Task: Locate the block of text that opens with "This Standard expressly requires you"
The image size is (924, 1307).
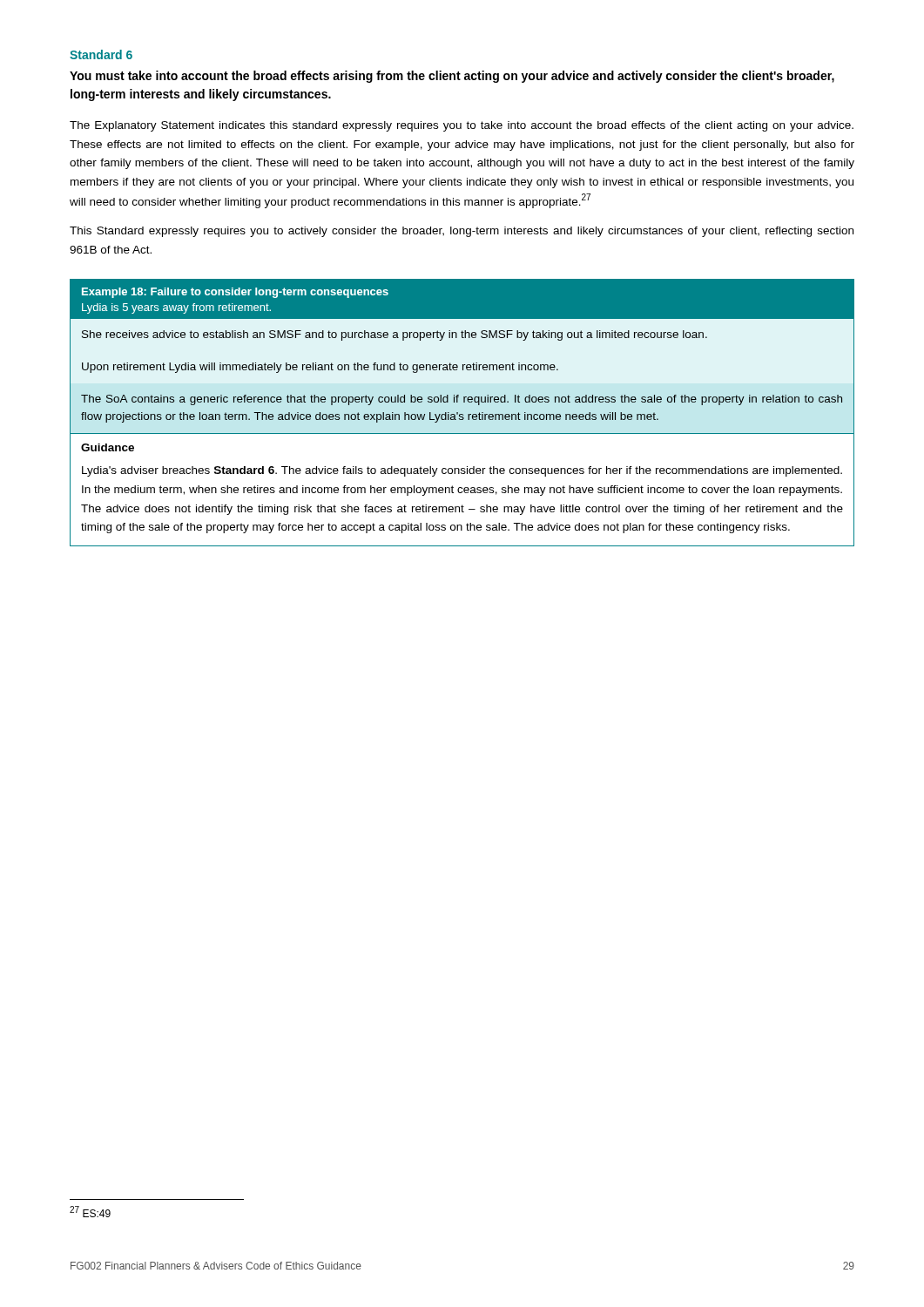Action: coord(462,240)
